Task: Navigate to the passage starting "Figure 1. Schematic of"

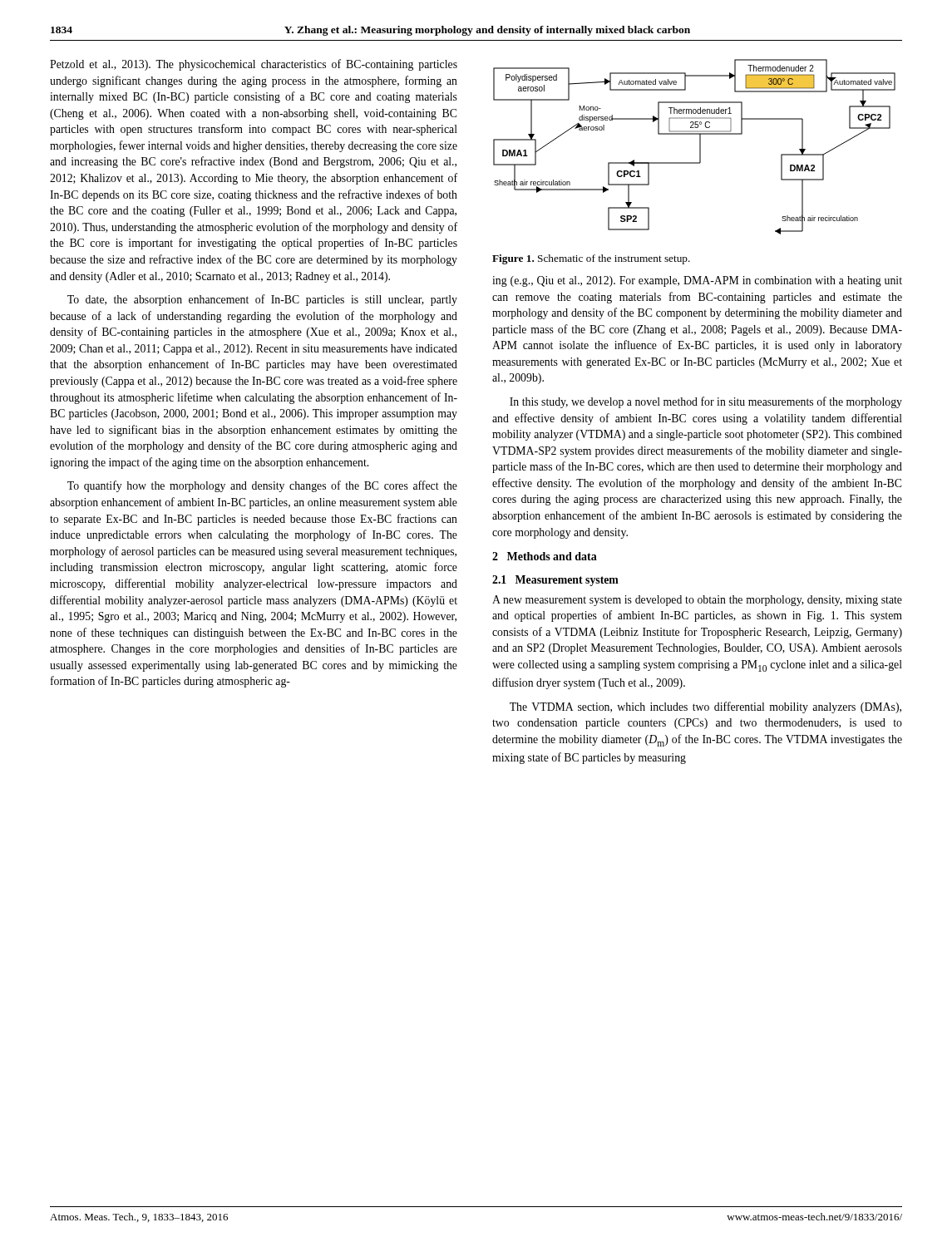Action: [697, 259]
